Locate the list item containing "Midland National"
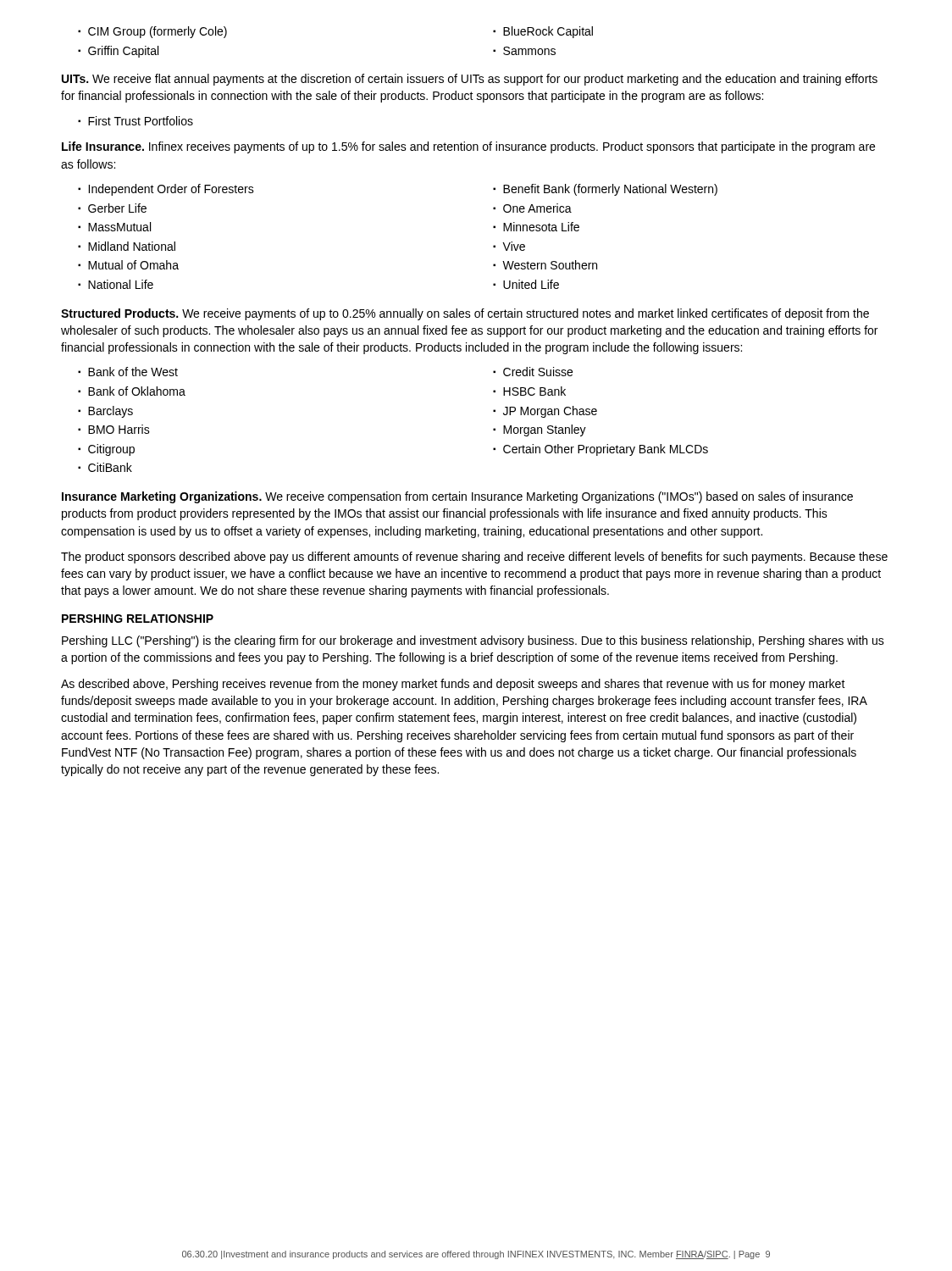 [132, 246]
